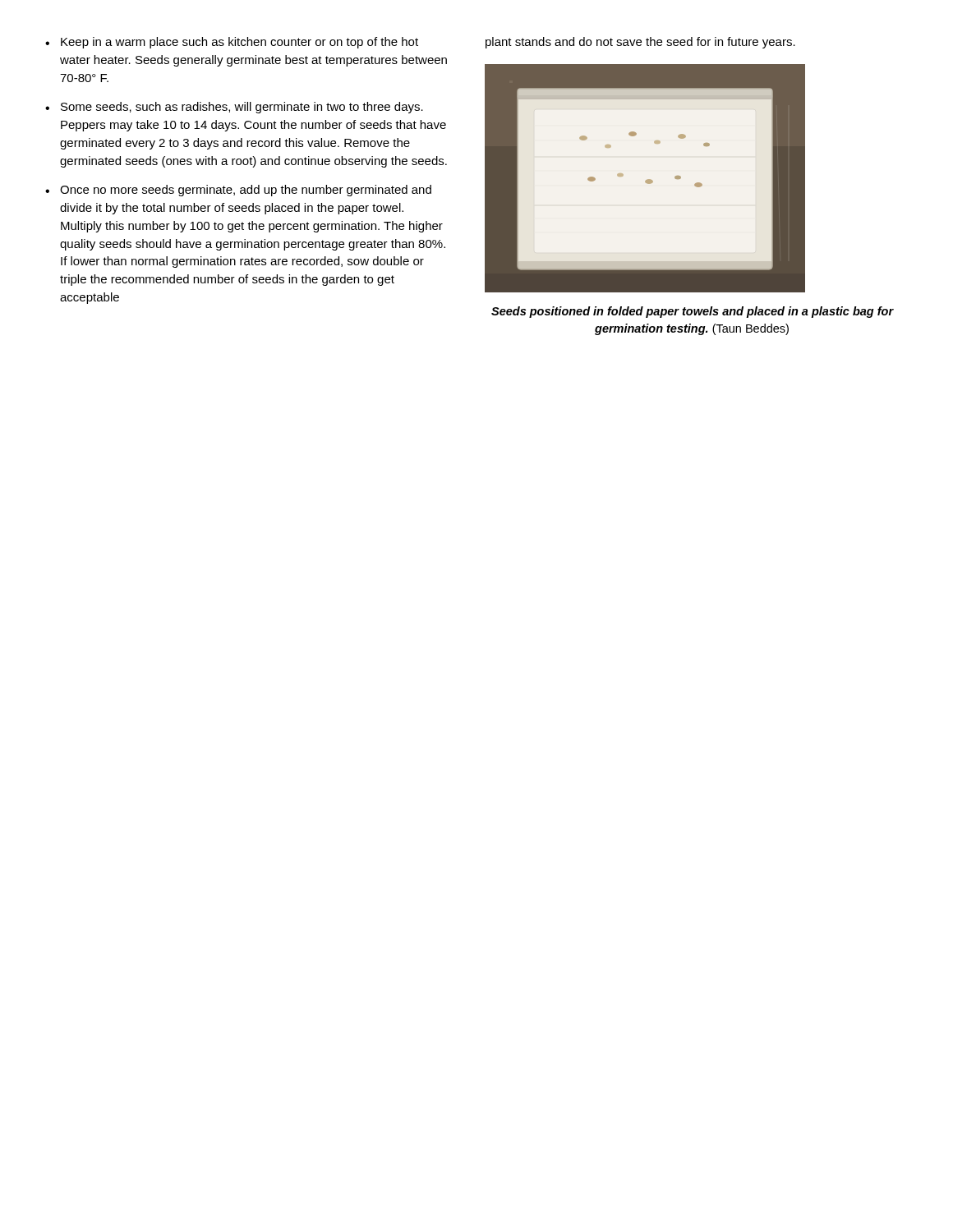This screenshot has width=953, height=1232.
Task: Locate the list item that says "• Keep in a warm place"
Action: tap(246, 60)
